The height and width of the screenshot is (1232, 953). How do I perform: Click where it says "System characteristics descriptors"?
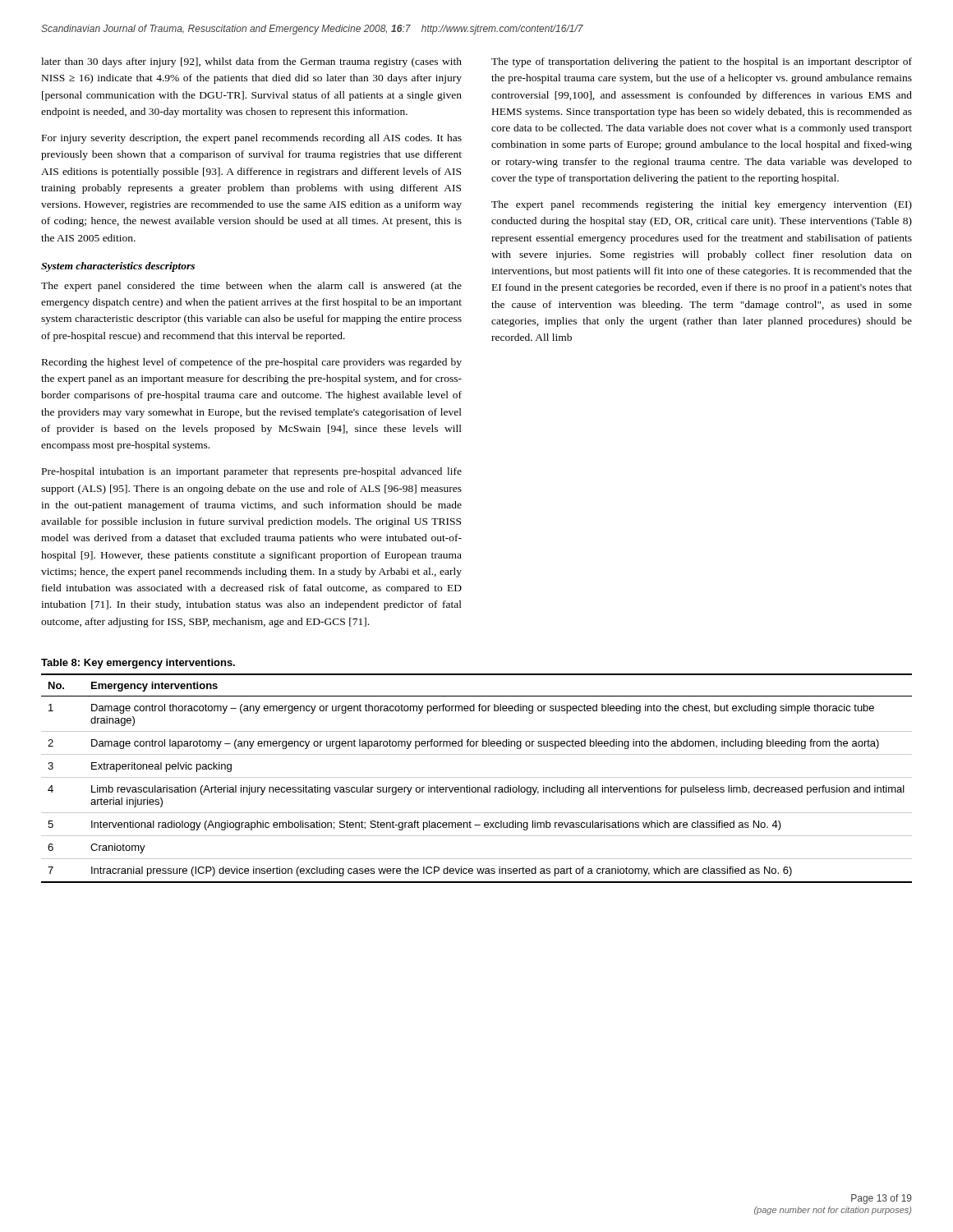(x=118, y=265)
